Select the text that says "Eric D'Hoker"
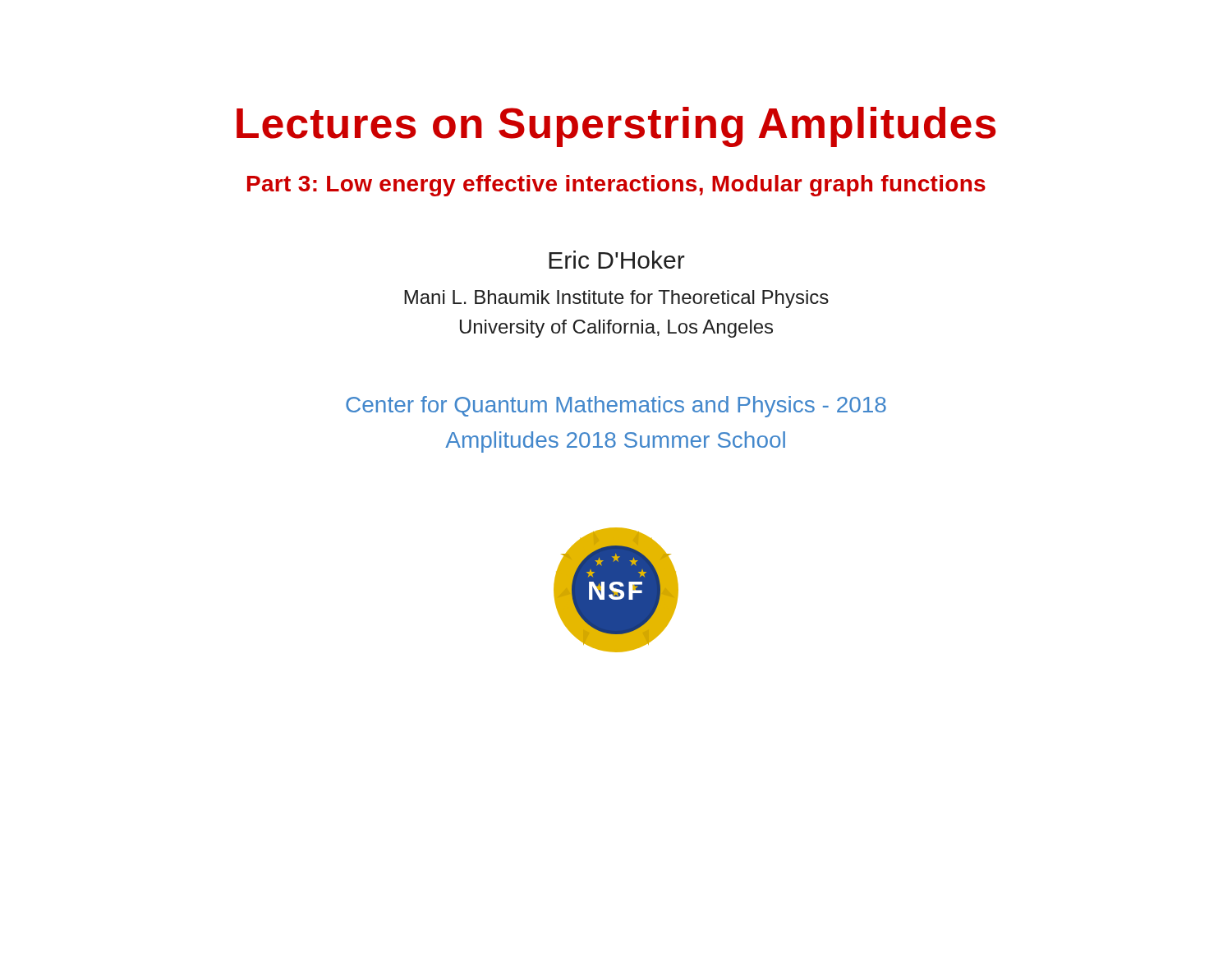The height and width of the screenshot is (953, 1232). (x=616, y=260)
